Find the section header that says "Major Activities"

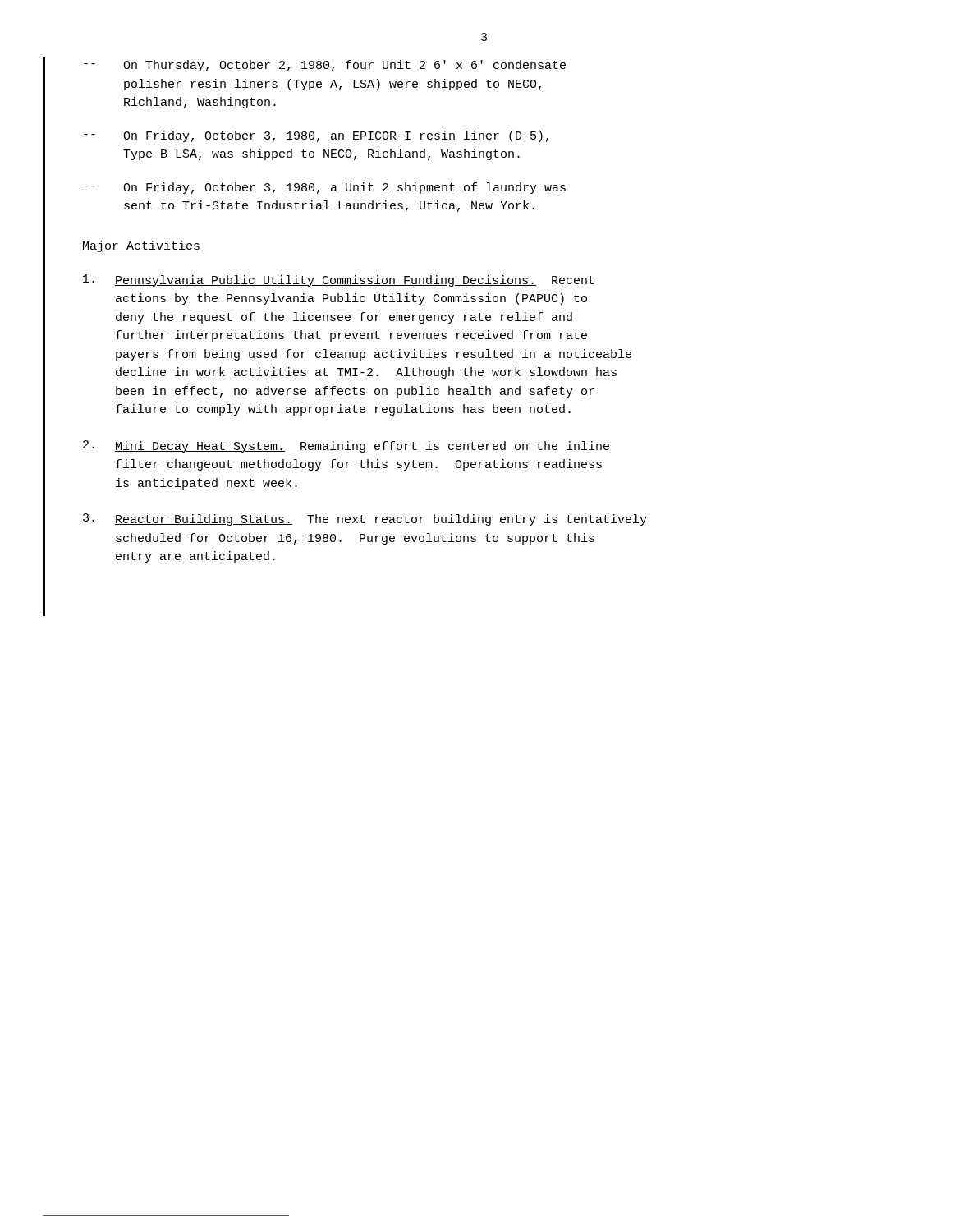[141, 246]
